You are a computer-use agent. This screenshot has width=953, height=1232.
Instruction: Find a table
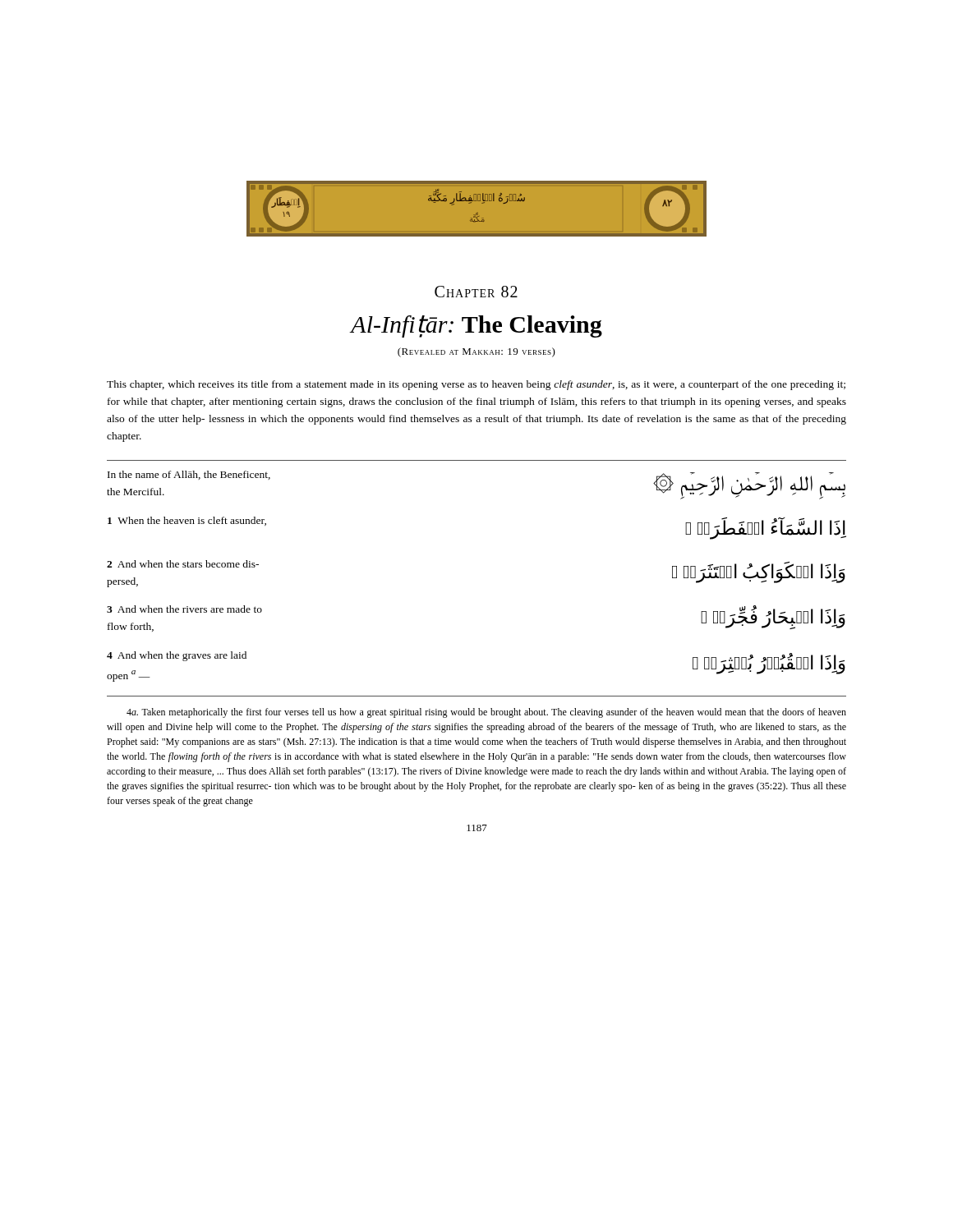[476, 575]
